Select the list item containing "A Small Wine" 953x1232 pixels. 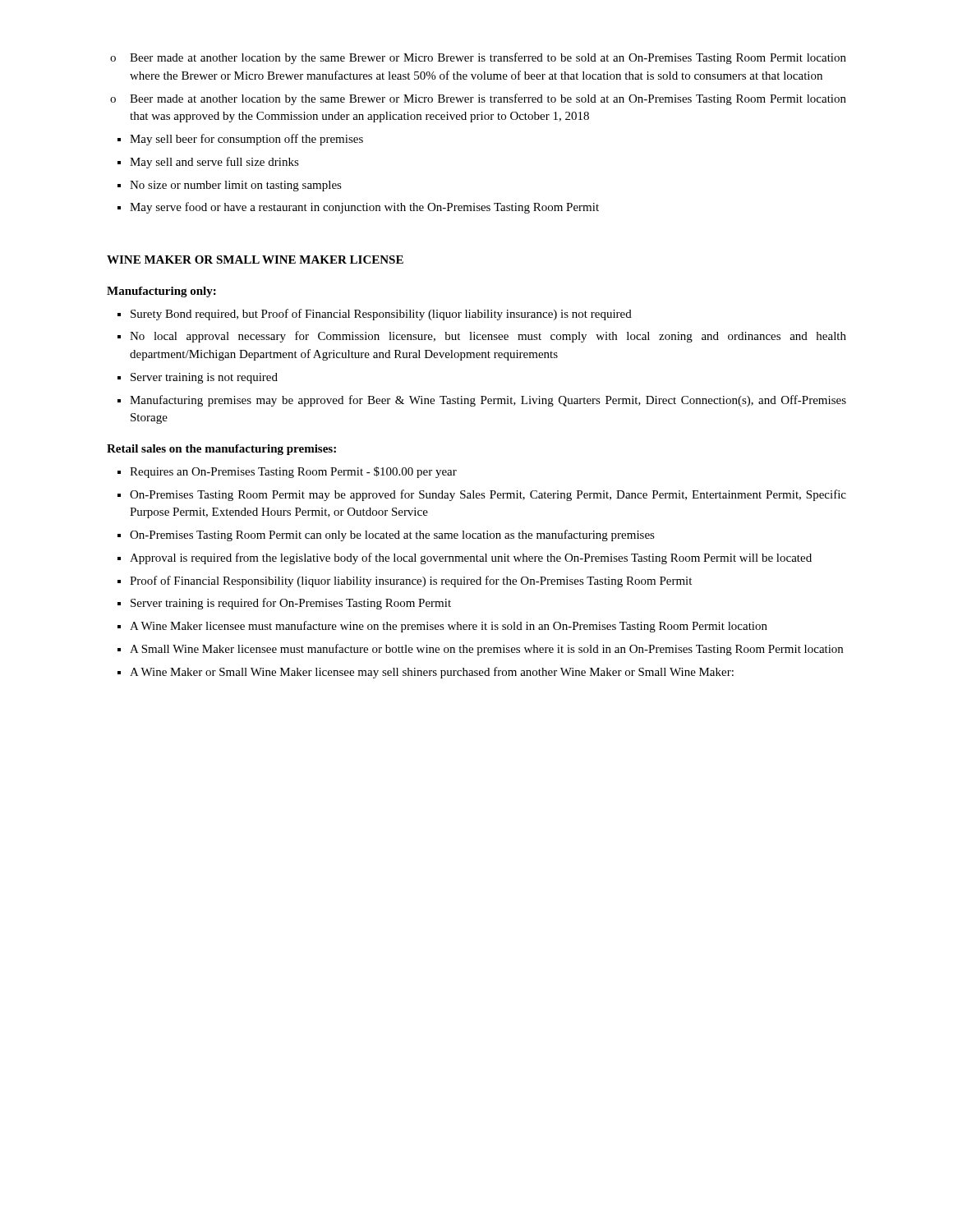coord(476,649)
